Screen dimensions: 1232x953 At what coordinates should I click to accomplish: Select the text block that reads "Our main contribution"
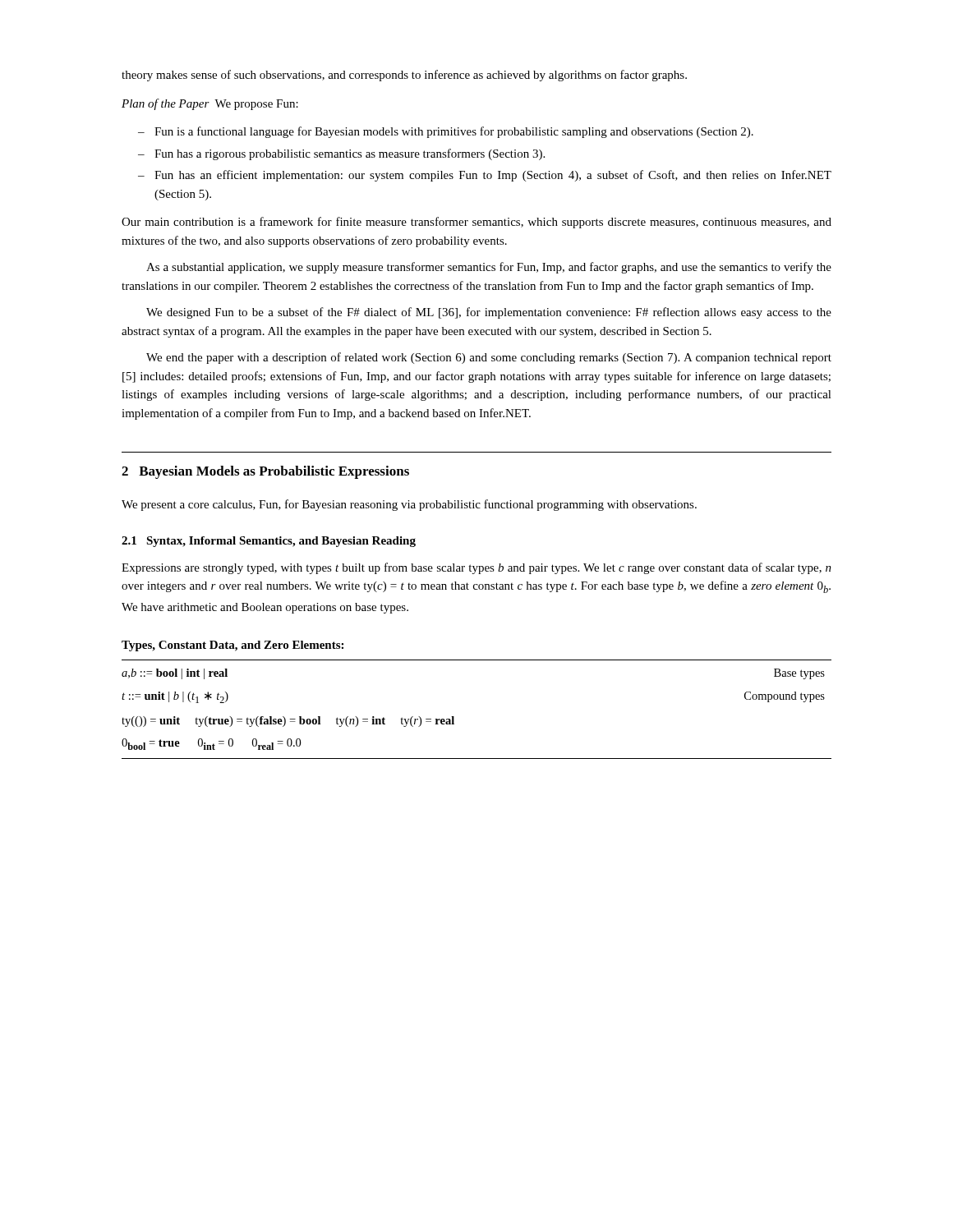pos(476,317)
